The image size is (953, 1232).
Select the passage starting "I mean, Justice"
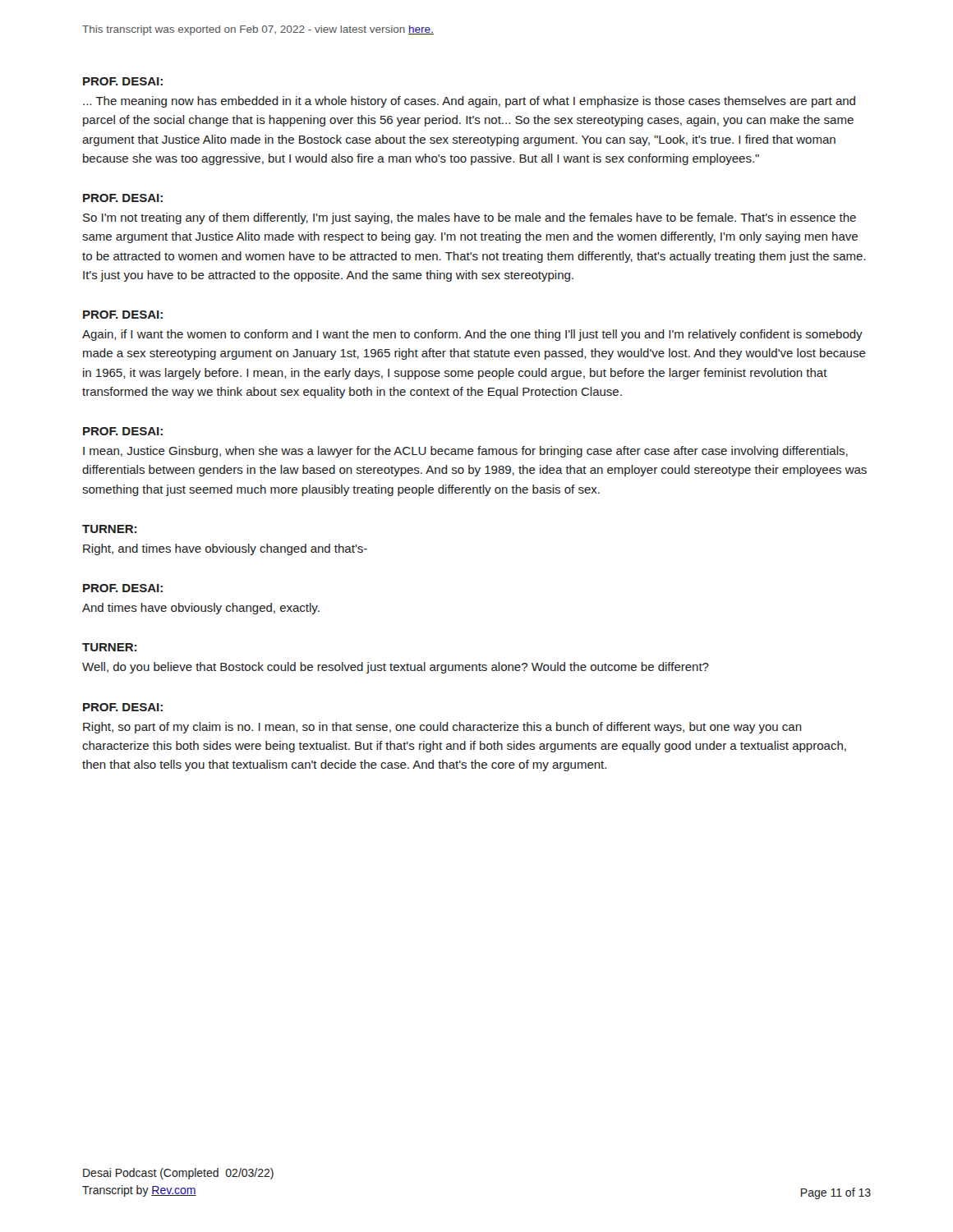[x=475, y=470]
